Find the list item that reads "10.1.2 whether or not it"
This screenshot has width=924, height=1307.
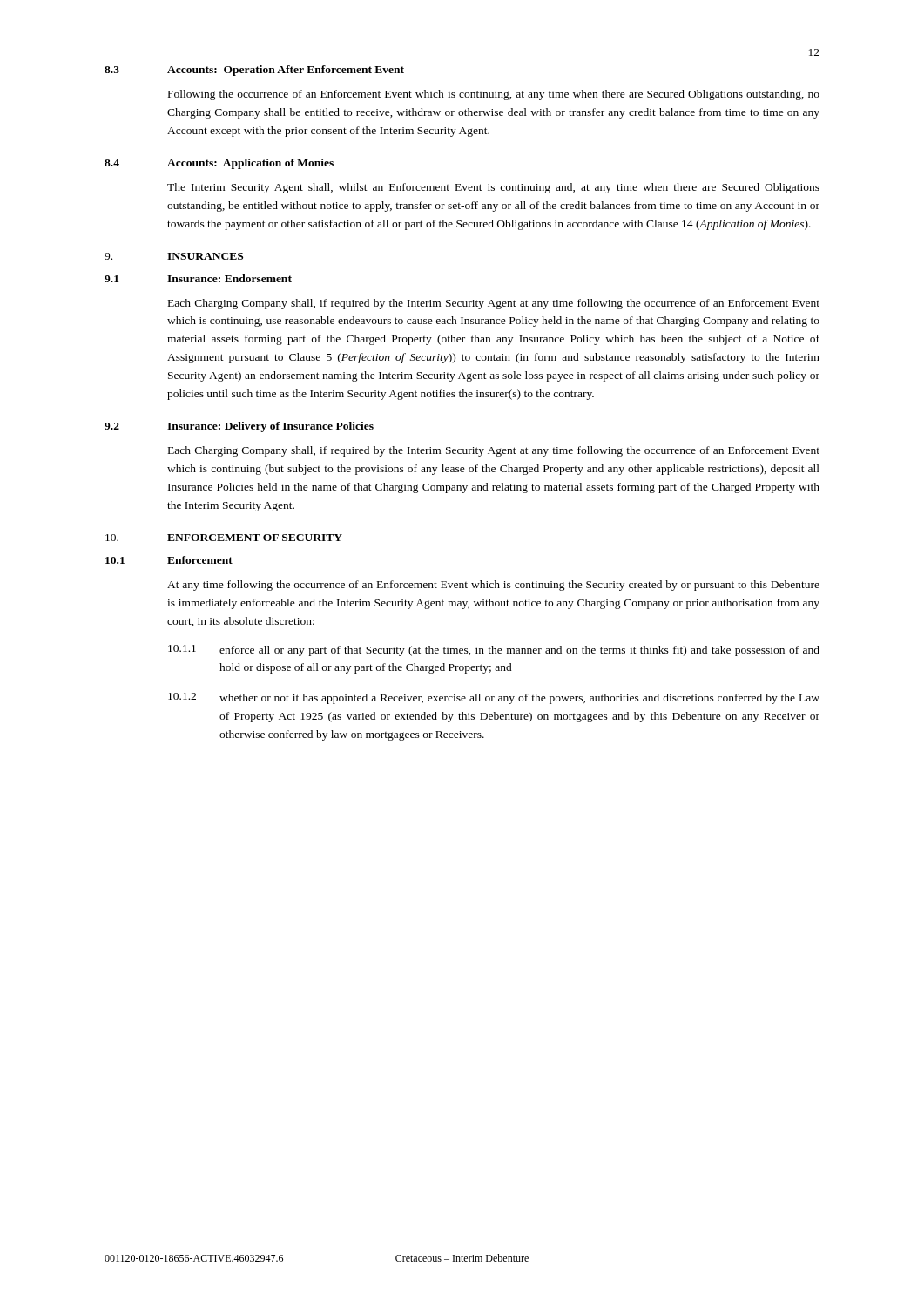coord(493,717)
